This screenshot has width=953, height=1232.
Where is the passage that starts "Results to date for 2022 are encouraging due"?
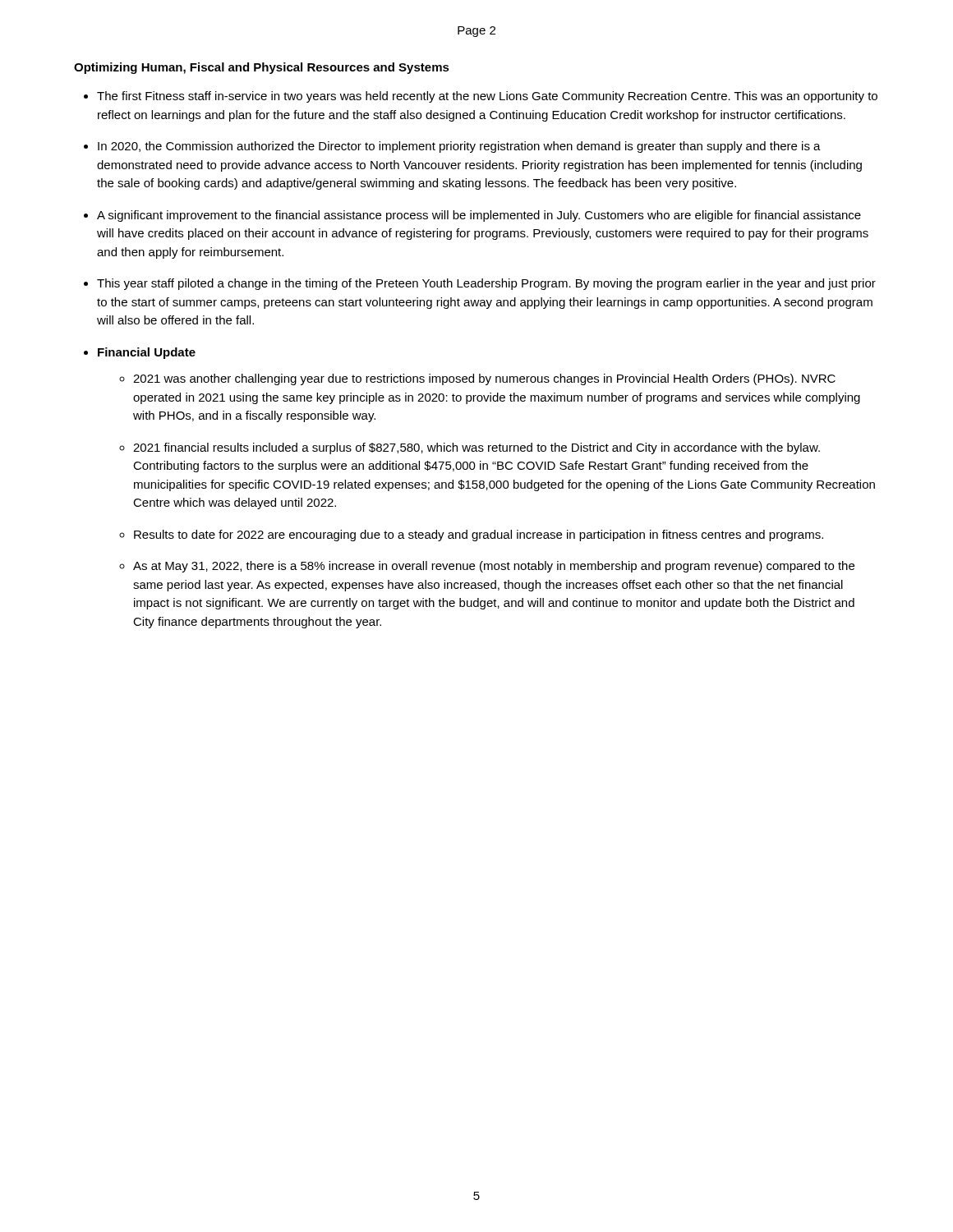coord(479,534)
